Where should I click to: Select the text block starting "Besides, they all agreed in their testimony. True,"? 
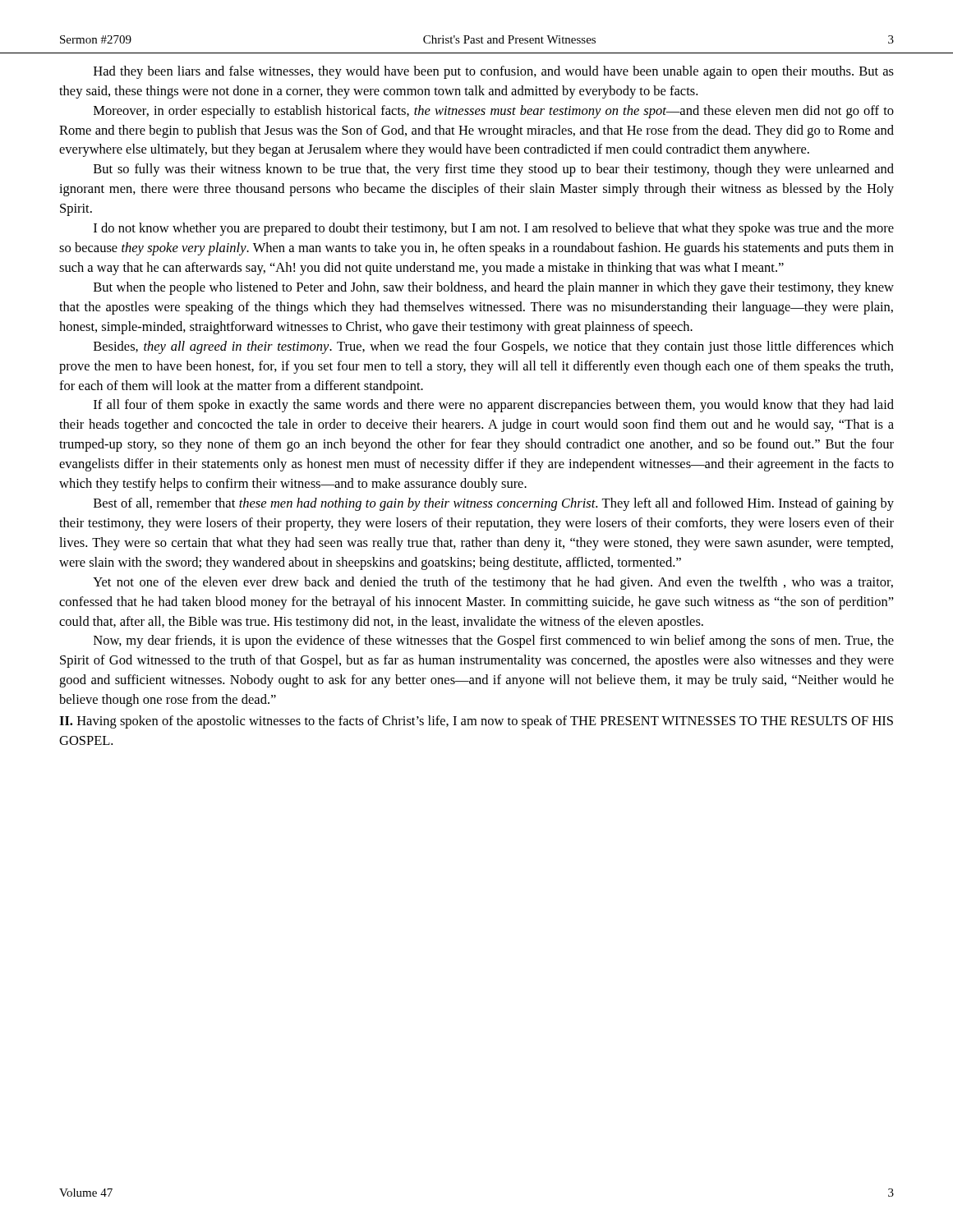click(476, 366)
